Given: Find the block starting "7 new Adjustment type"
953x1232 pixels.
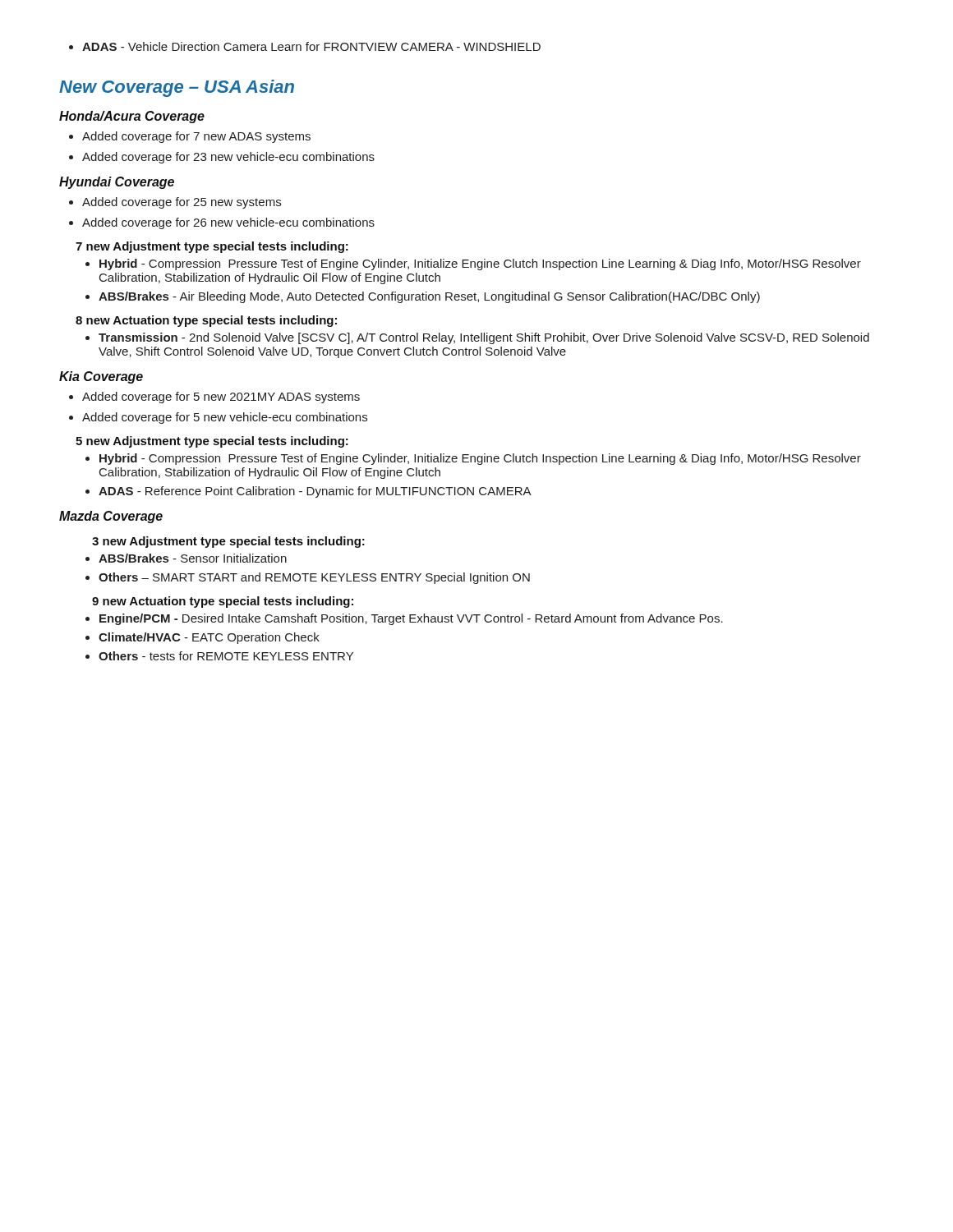Looking at the screenshot, I should 212,246.
